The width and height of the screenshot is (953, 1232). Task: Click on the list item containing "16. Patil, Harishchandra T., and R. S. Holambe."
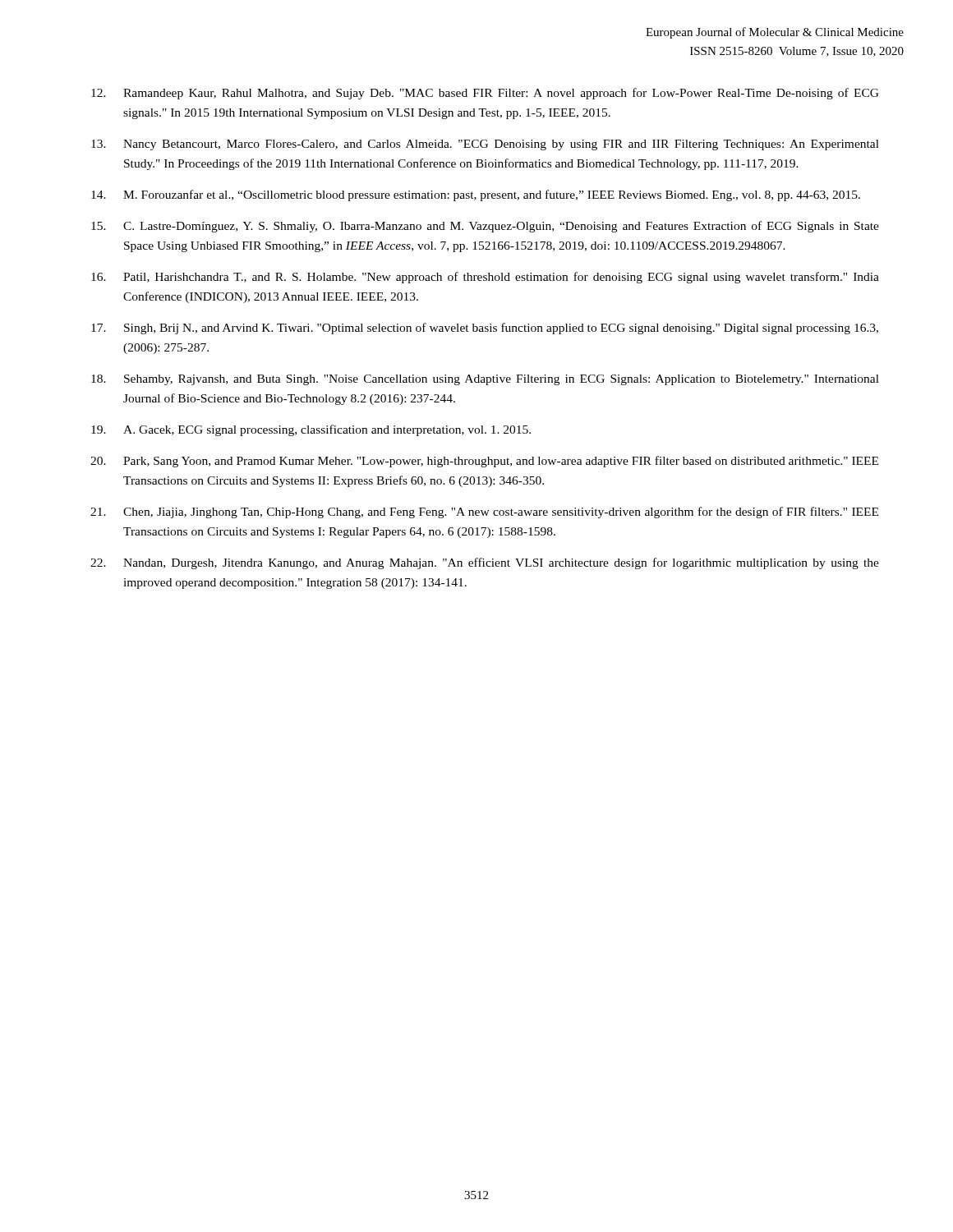point(485,287)
